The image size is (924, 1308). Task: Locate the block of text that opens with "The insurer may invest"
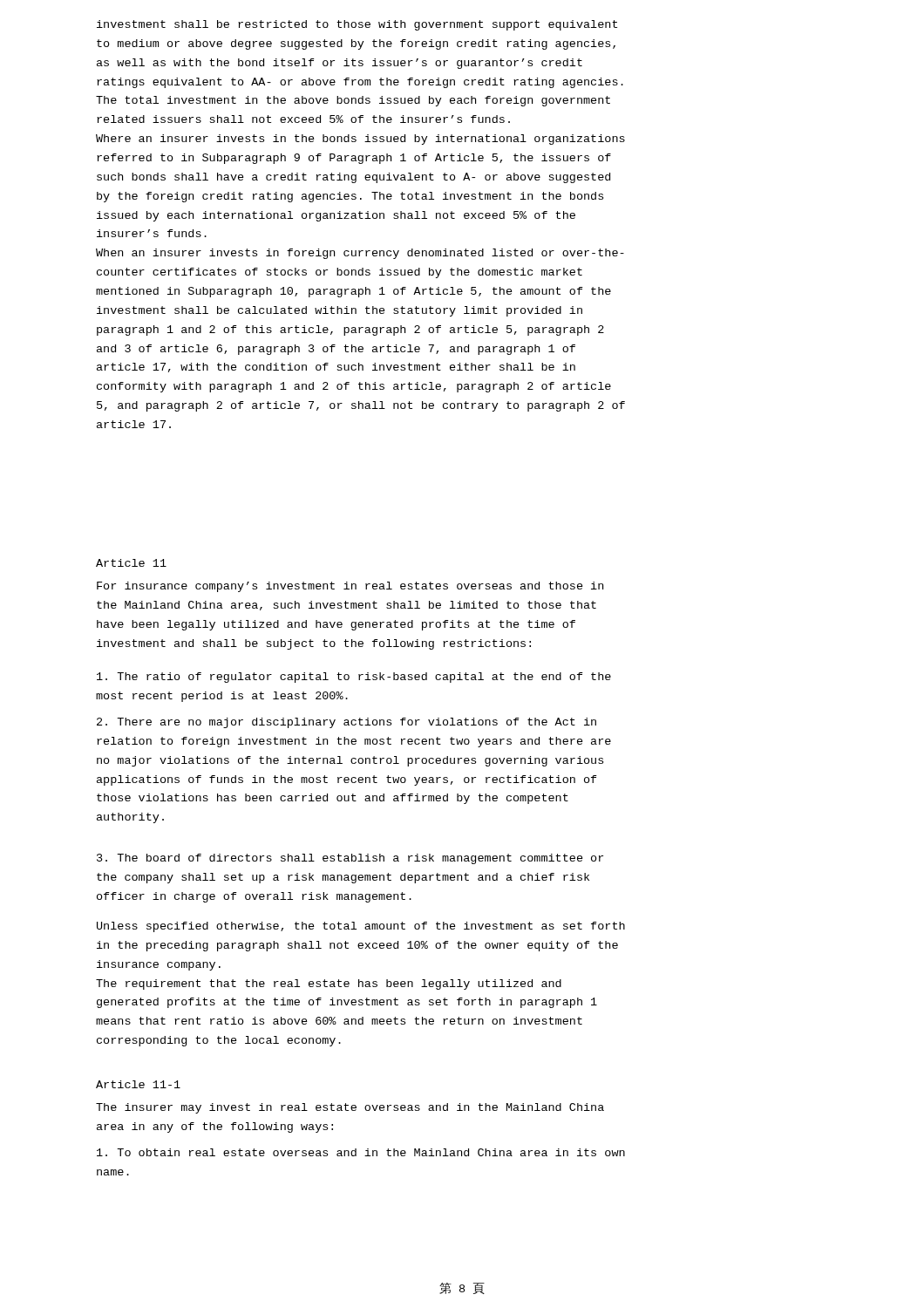[x=484, y=1118]
